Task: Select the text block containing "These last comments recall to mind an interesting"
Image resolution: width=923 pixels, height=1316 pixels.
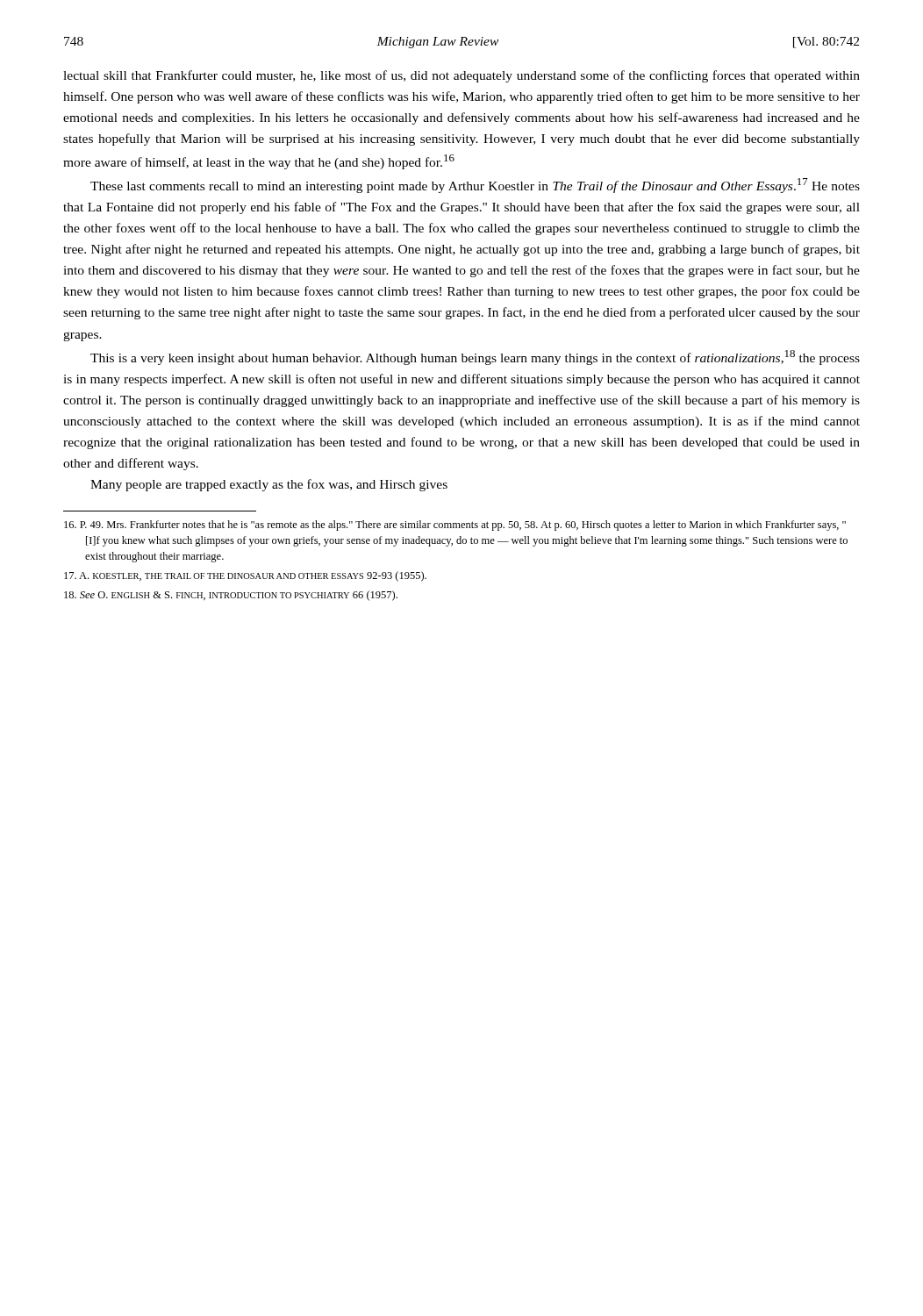Action: point(462,258)
